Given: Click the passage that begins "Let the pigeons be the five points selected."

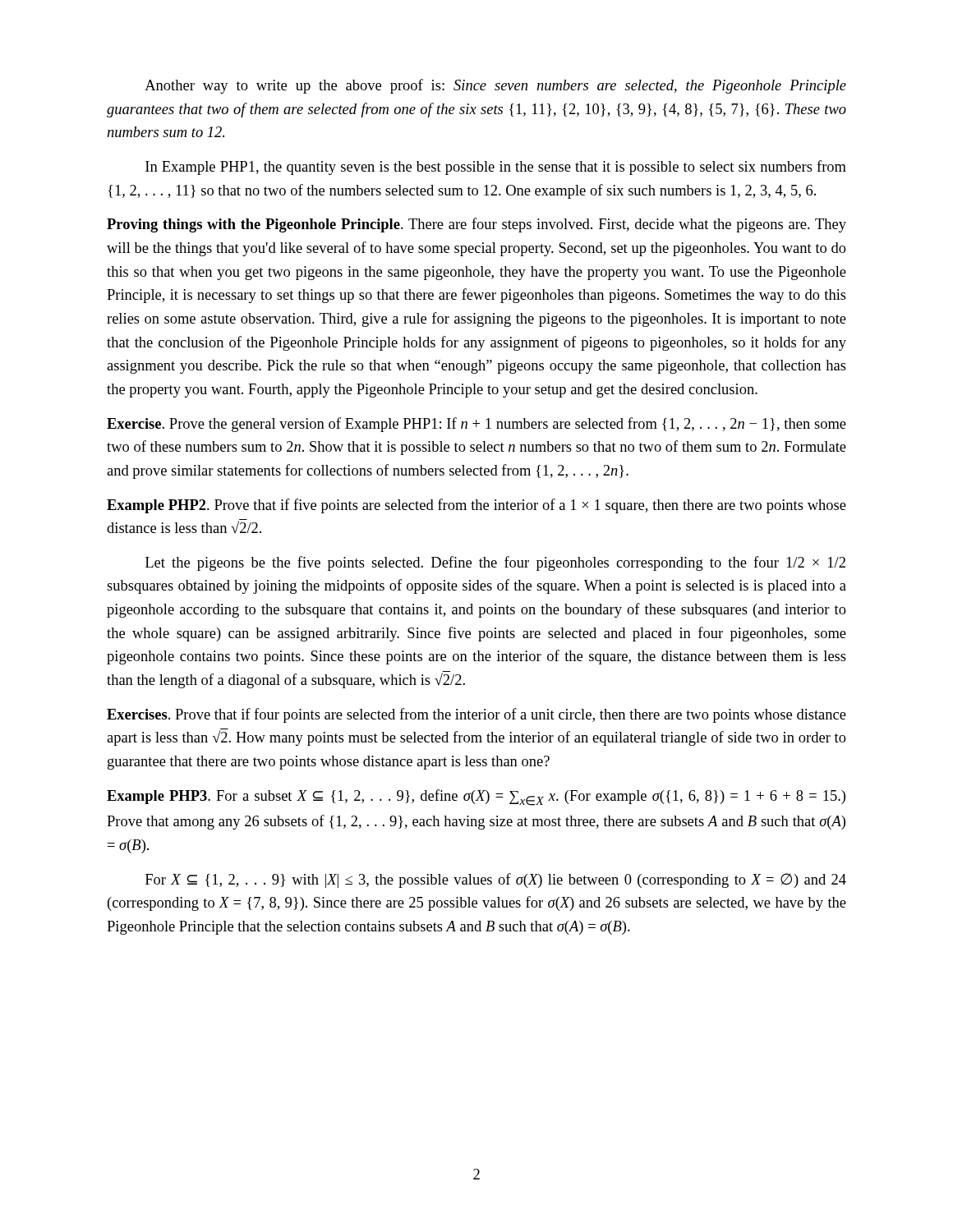Looking at the screenshot, I should (476, 622).
